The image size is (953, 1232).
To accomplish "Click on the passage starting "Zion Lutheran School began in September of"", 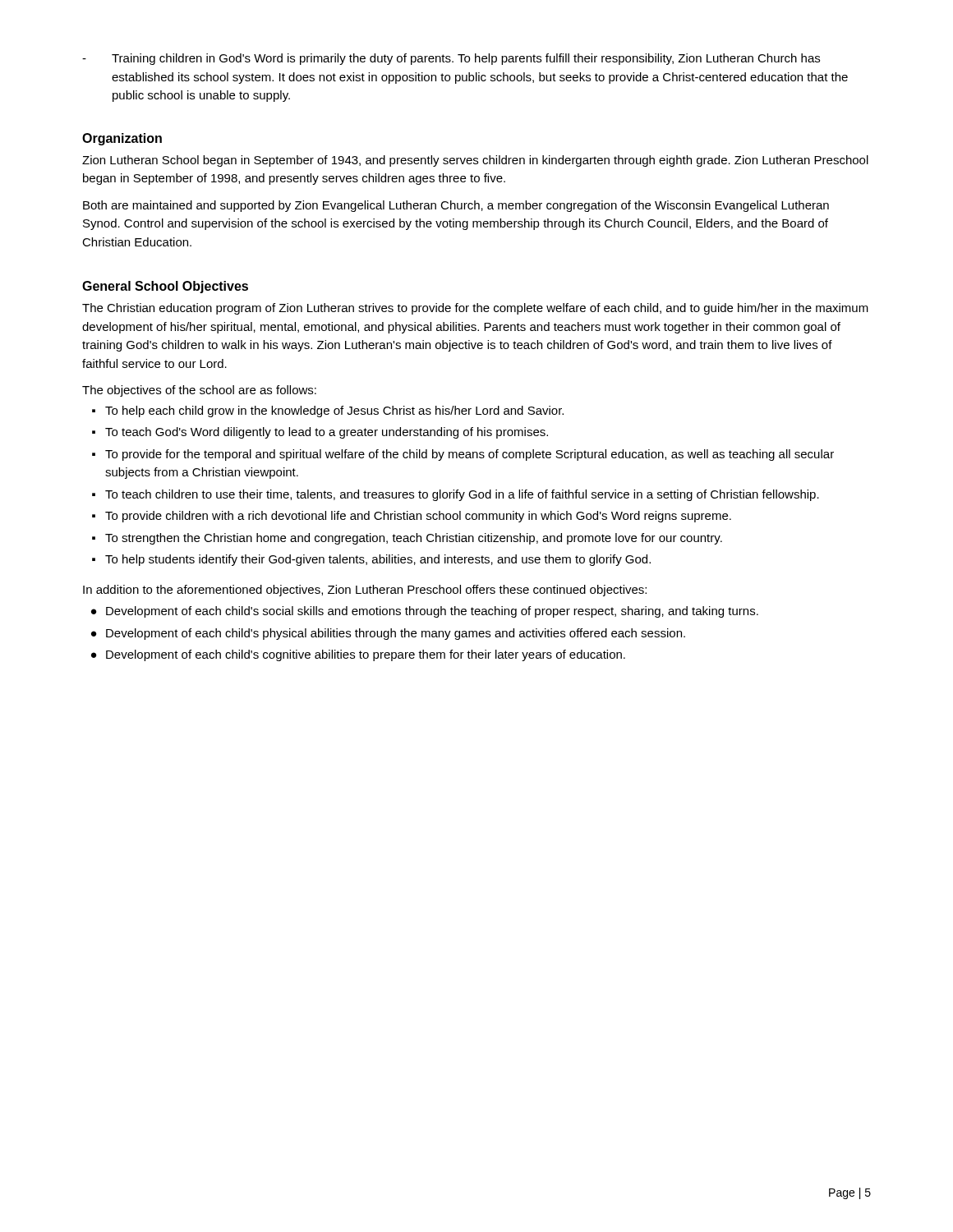I will (475, 169).
